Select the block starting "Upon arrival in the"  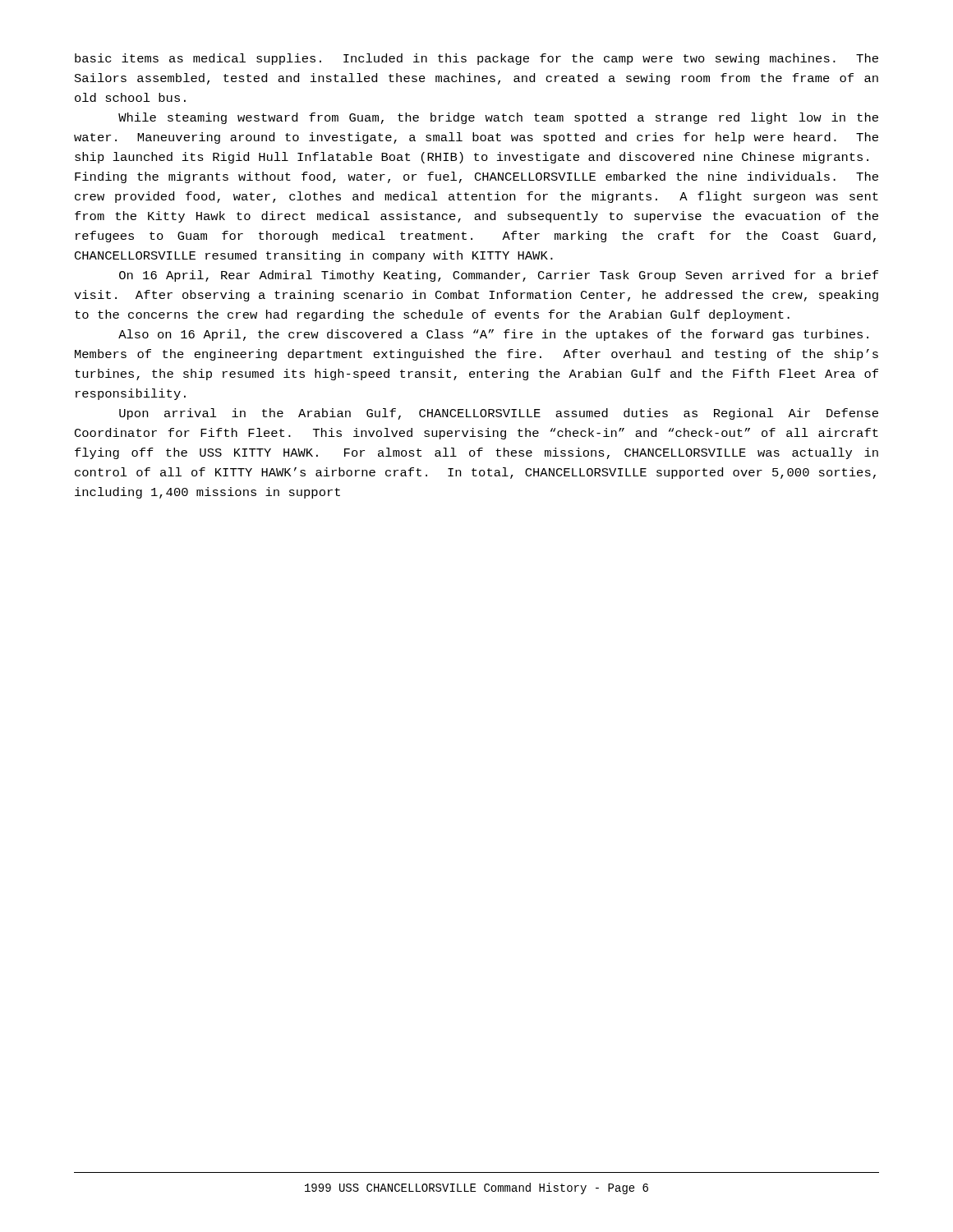476,454
